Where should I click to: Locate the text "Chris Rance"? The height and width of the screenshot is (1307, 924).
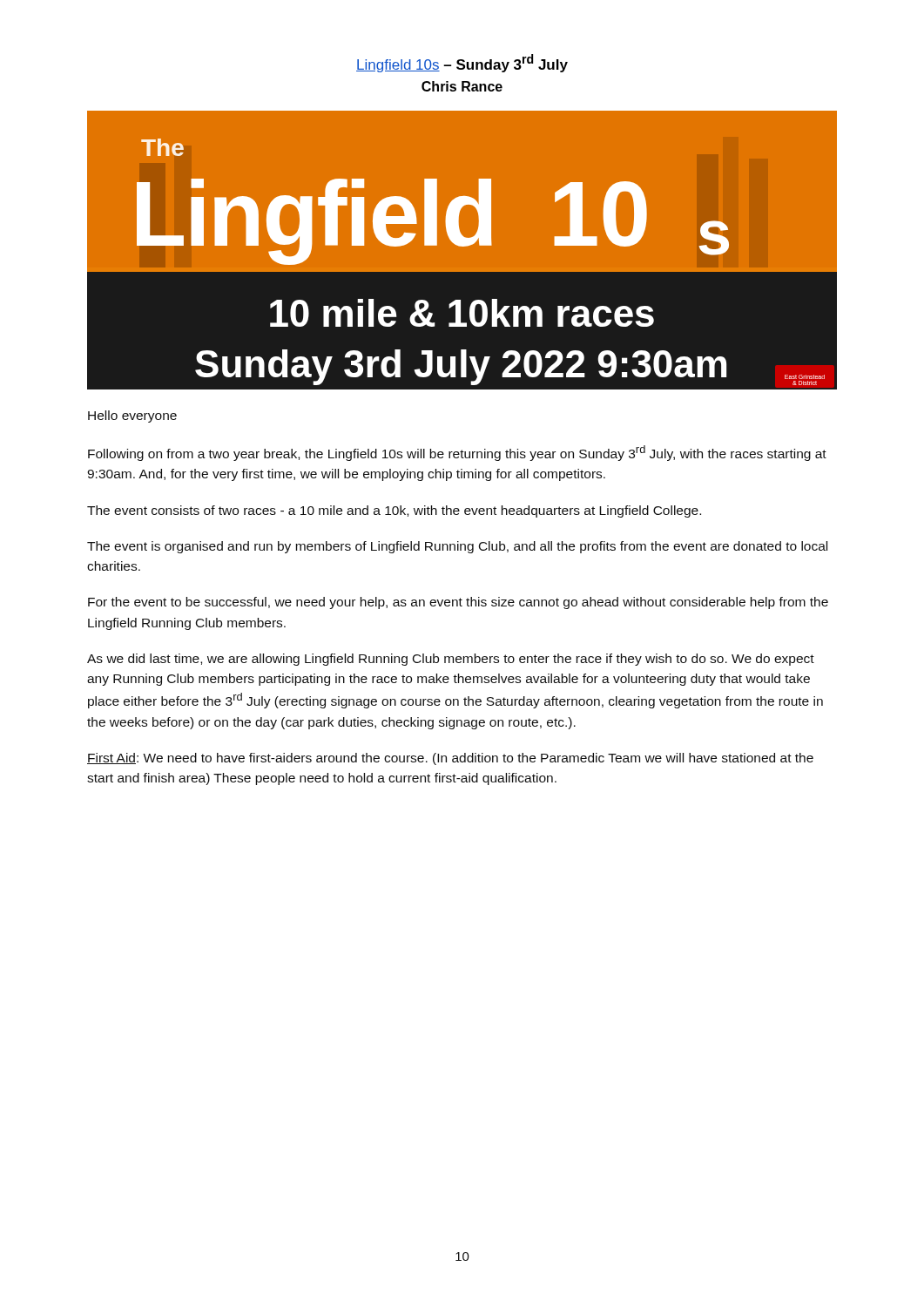pyautogui.click(x=462, y=86)
